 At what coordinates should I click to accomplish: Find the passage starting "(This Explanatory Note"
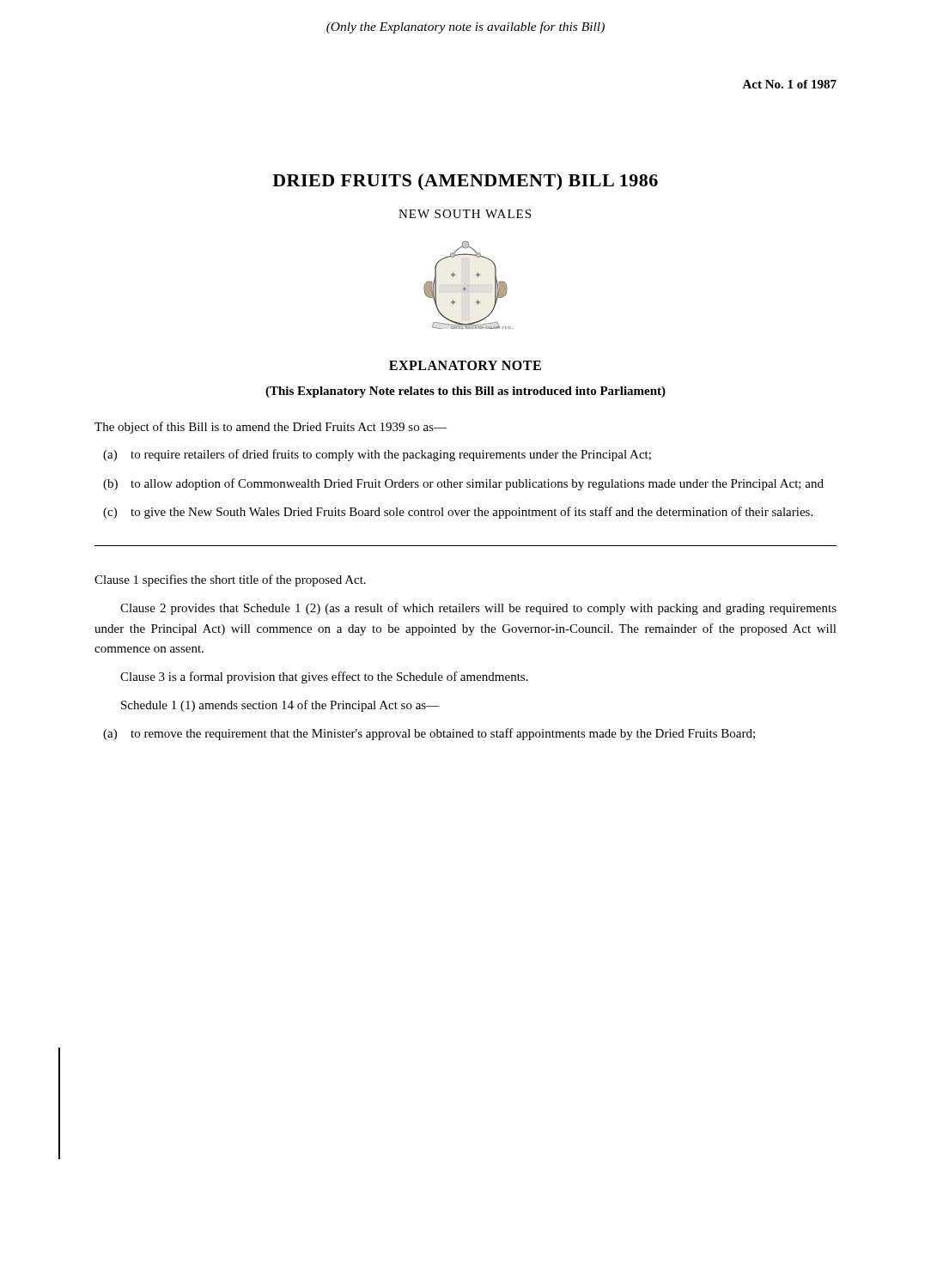(466, 391)
